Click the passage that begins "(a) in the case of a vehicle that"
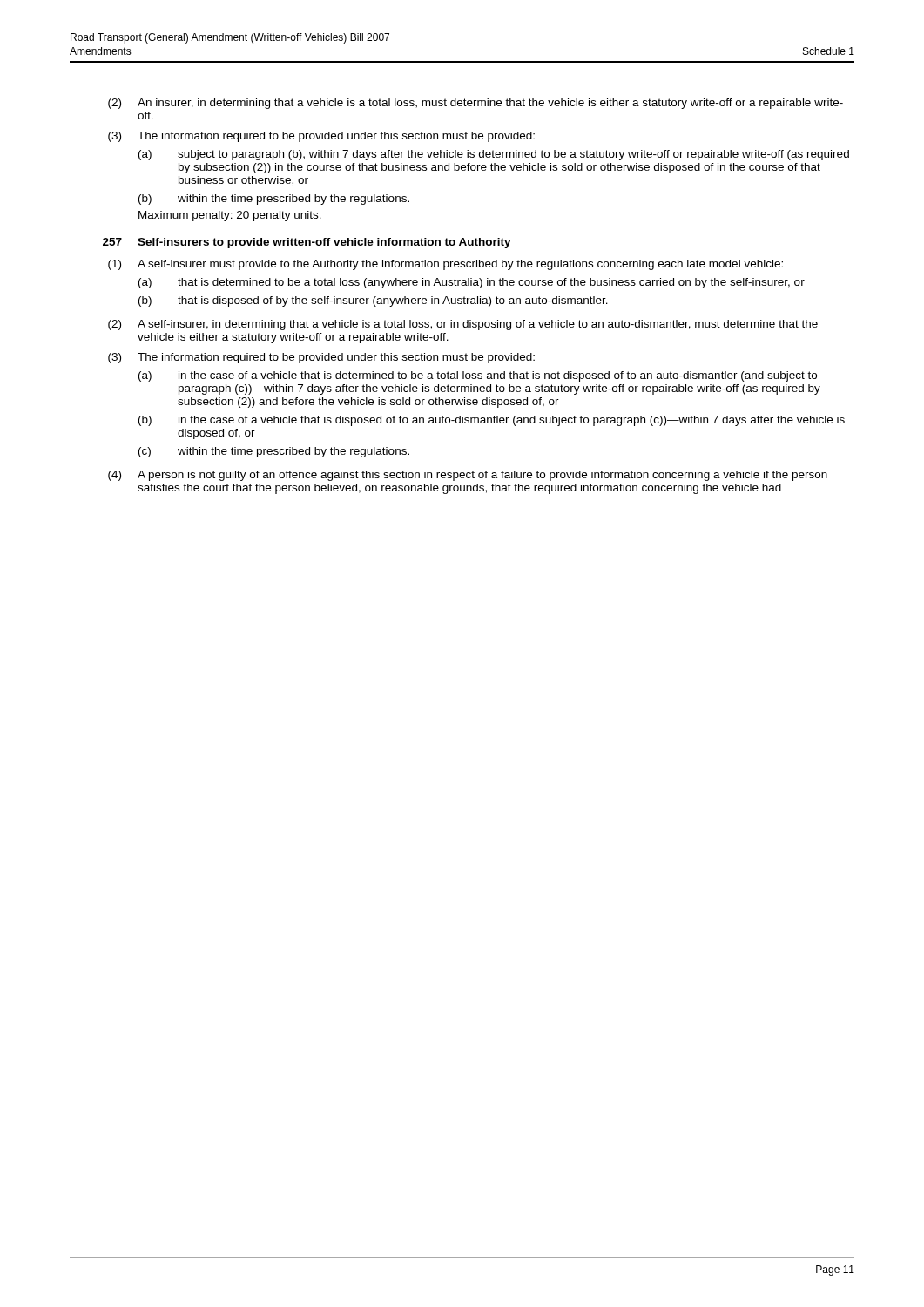Image resolution: width=924 pixels, height=1307 pixels. 496,388
